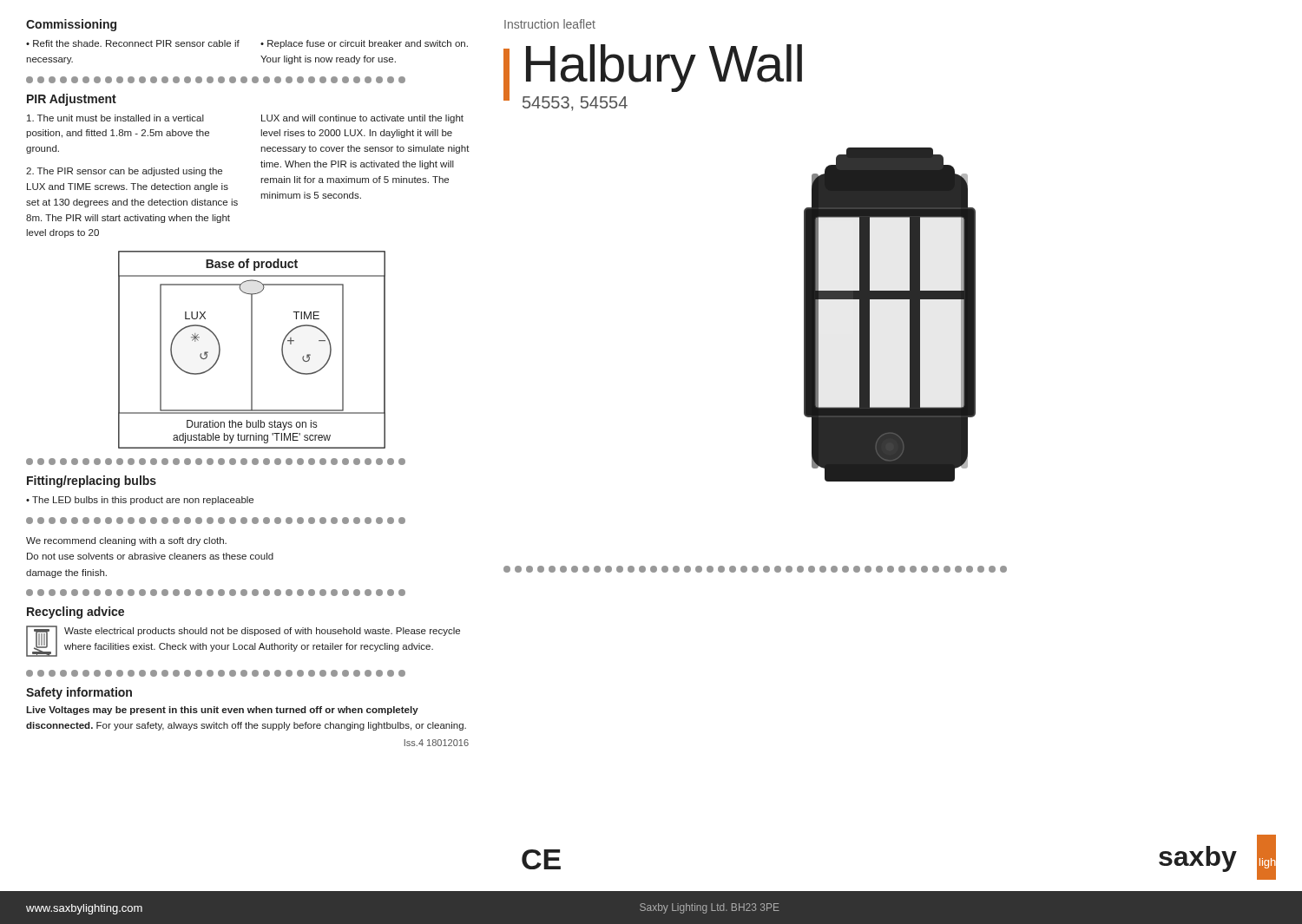Click the passage that begins "Live Voltages may be"
This screenshot has width=1302, height=924.
pyautogui.click(x=246, y=718)
